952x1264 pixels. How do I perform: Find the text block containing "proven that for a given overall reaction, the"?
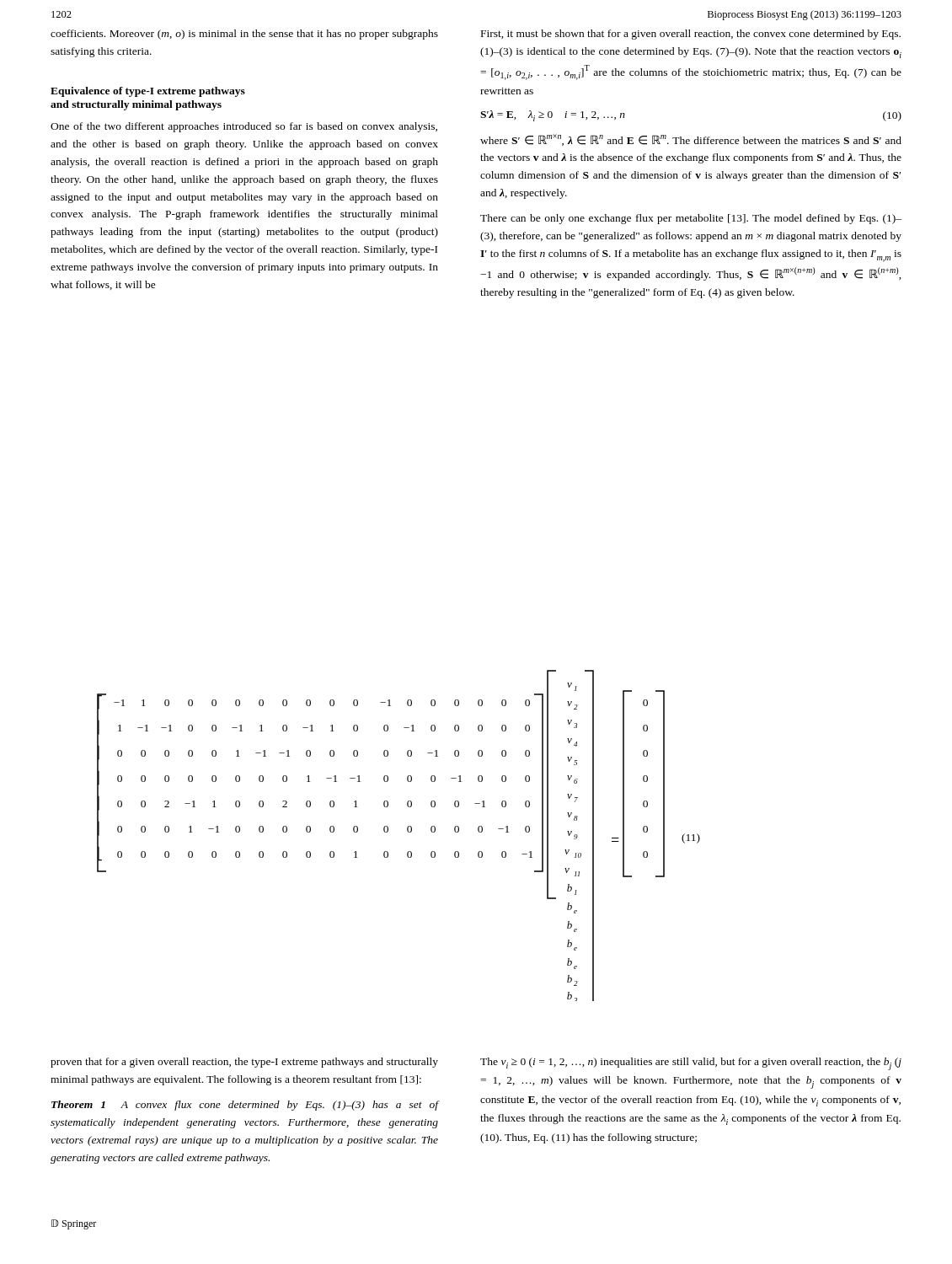[x=244, y=1071]
